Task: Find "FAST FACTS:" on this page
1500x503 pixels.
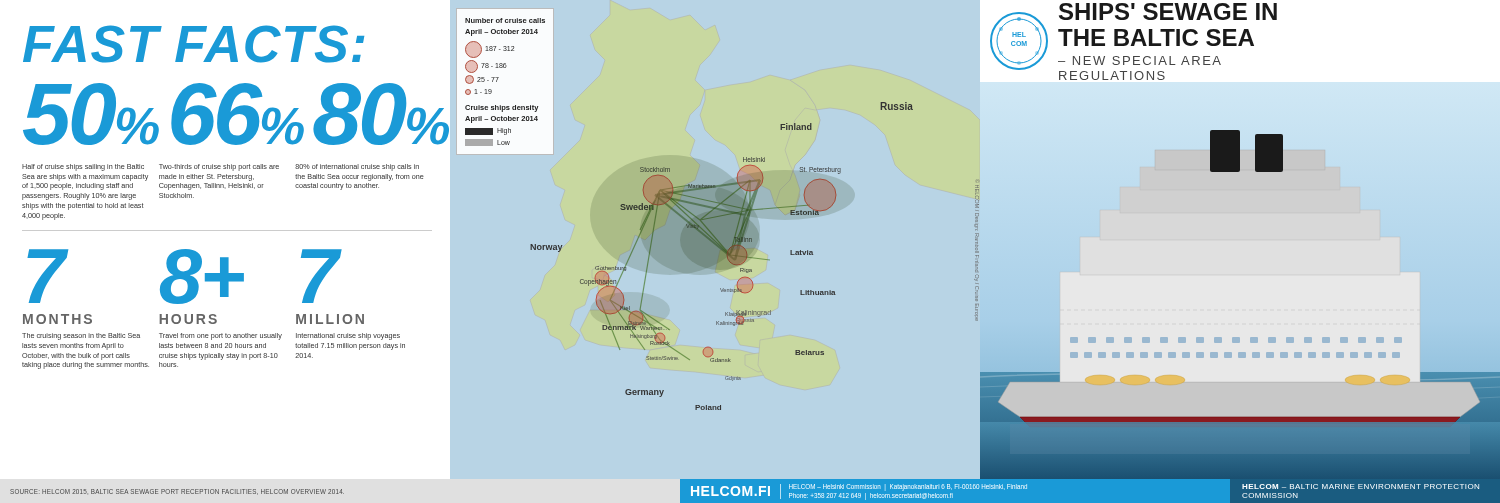Action: (x=195, y=44)
